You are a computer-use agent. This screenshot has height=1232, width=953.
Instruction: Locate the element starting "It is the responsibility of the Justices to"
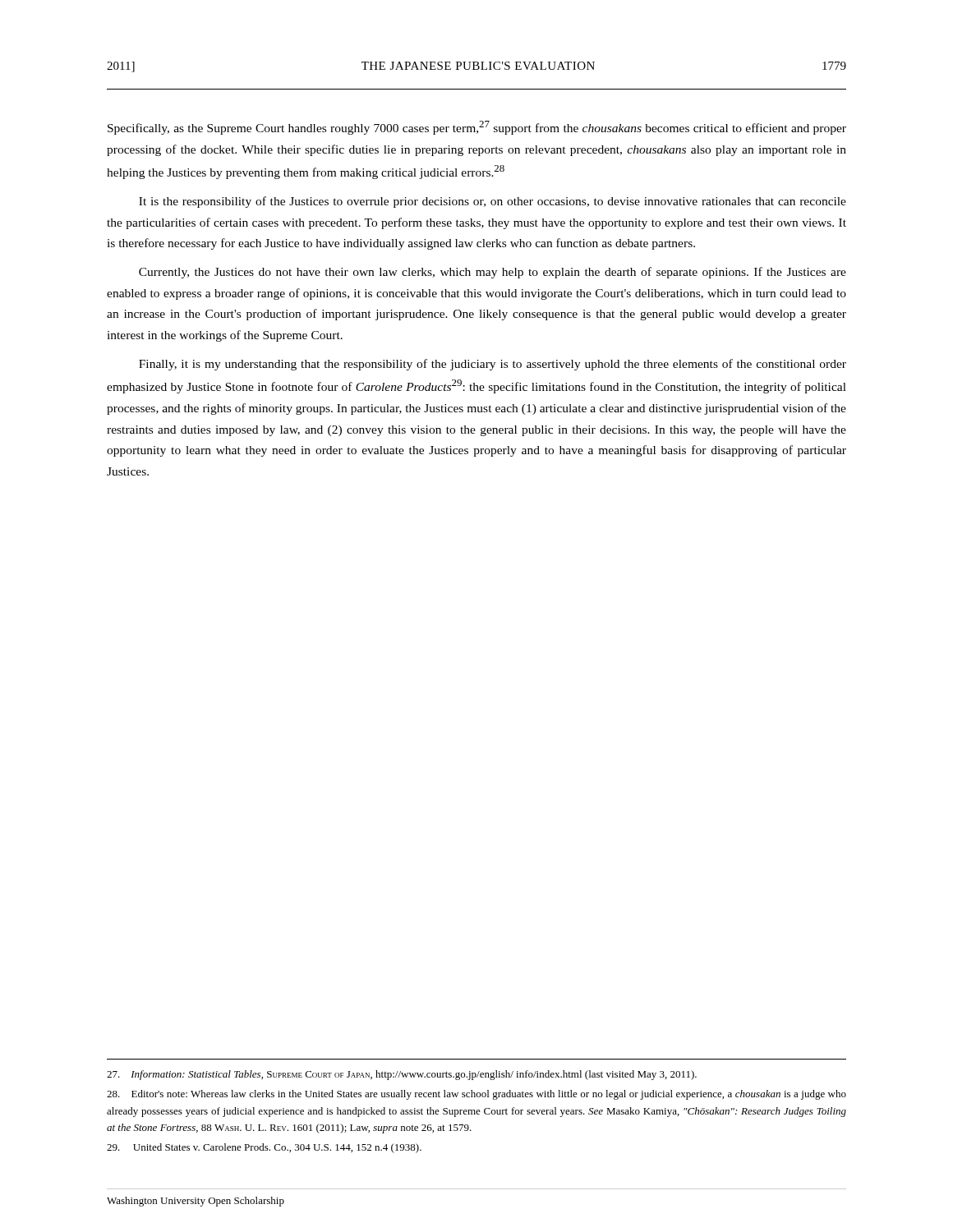476,222
